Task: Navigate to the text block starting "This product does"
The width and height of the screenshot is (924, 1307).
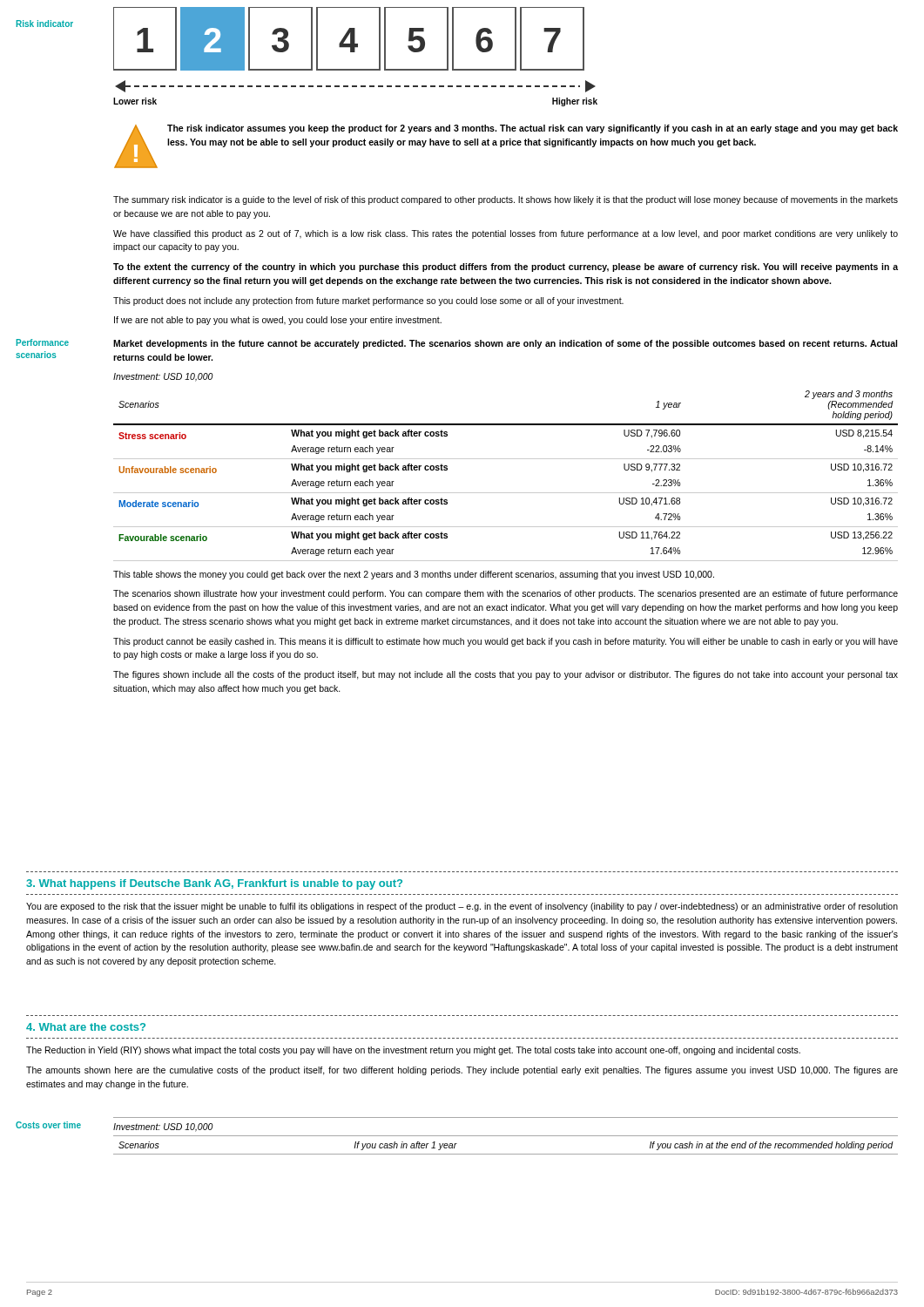Action: click(369, 300)
